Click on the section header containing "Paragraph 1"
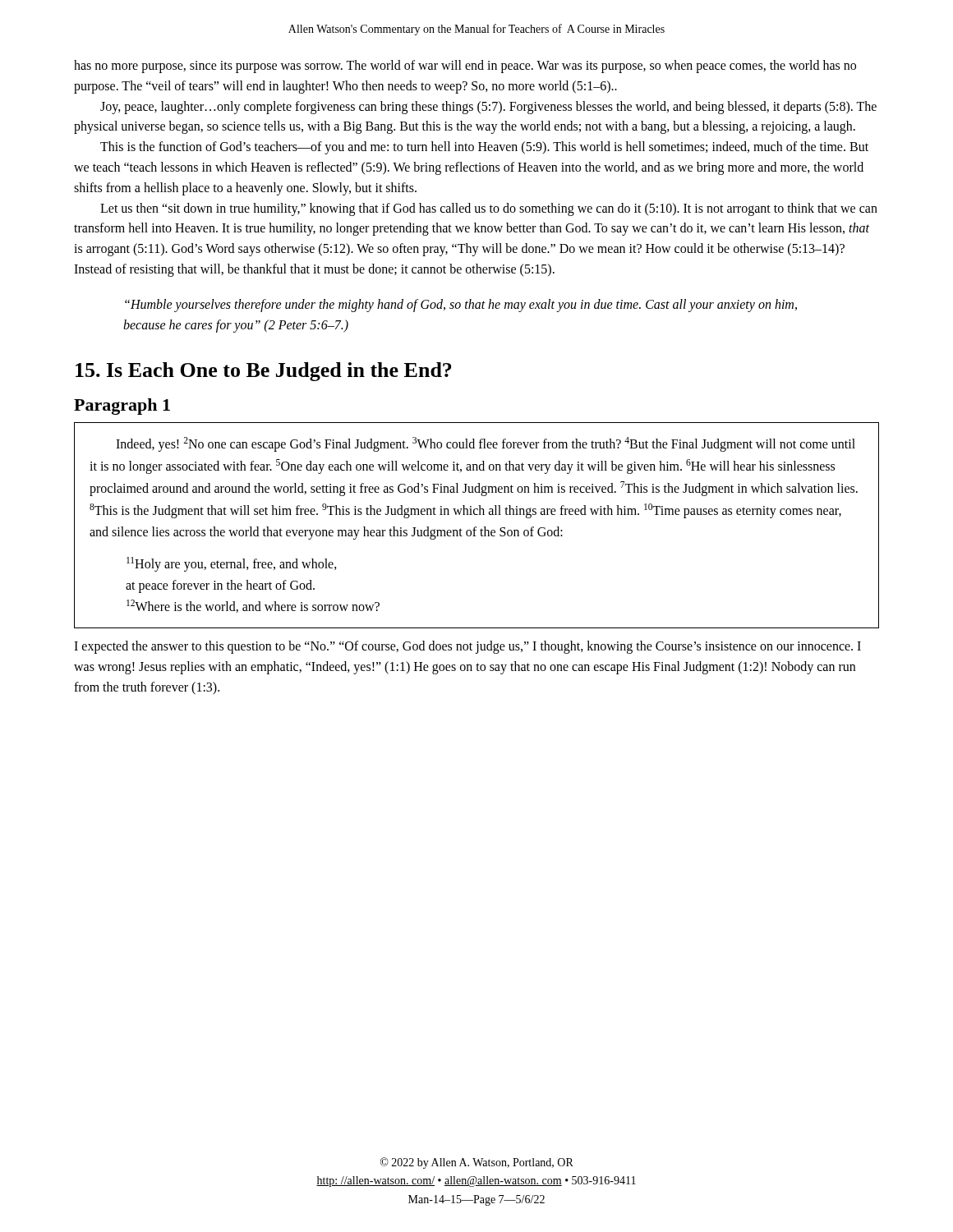Image resolution: width=953 pixels, height=1232 pixels. pyautogui.click(x=122, y=405)
